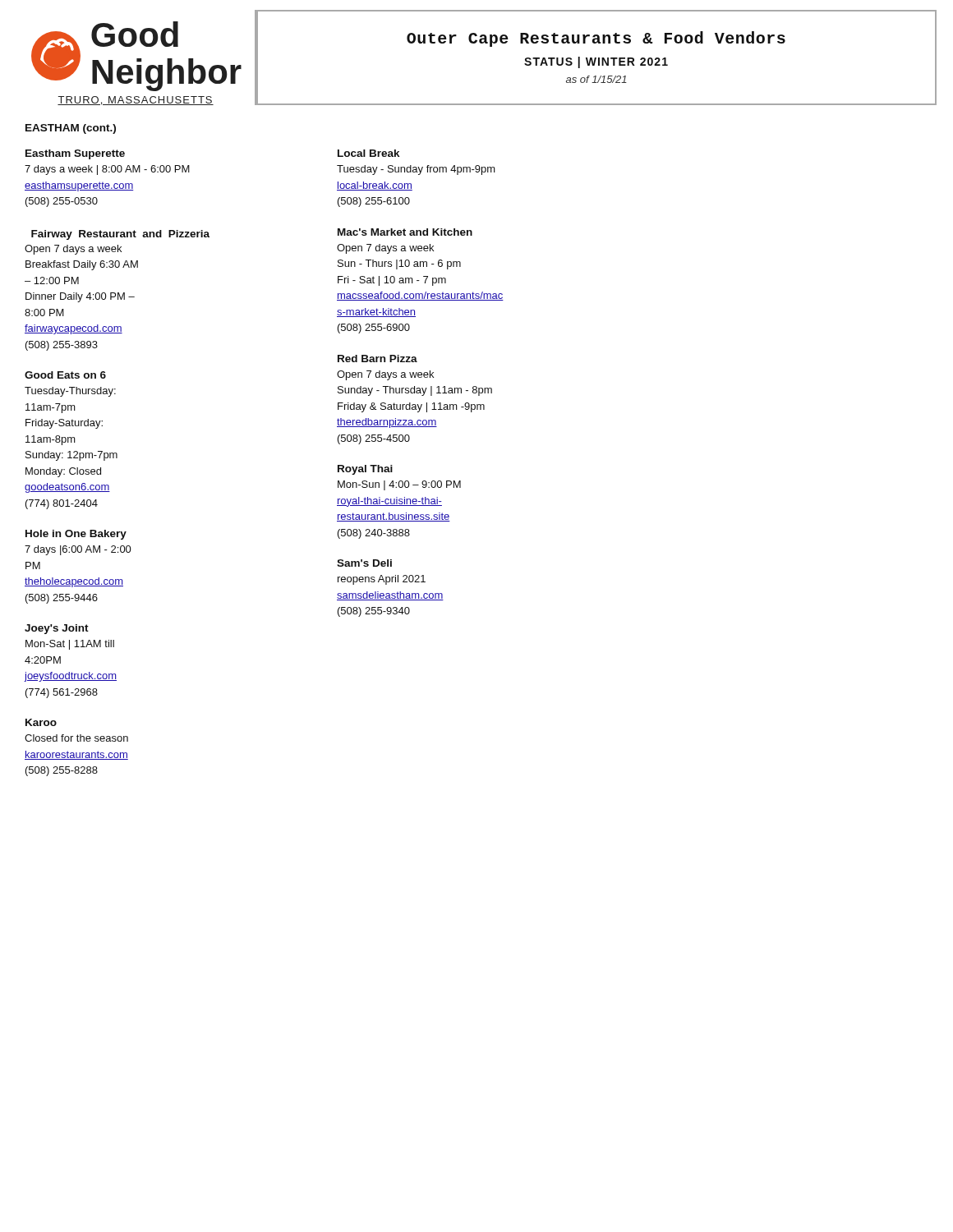
Task: Navigate to the element starting "Red Barn Pizza Open 7 days"
Action: [378, 359]
